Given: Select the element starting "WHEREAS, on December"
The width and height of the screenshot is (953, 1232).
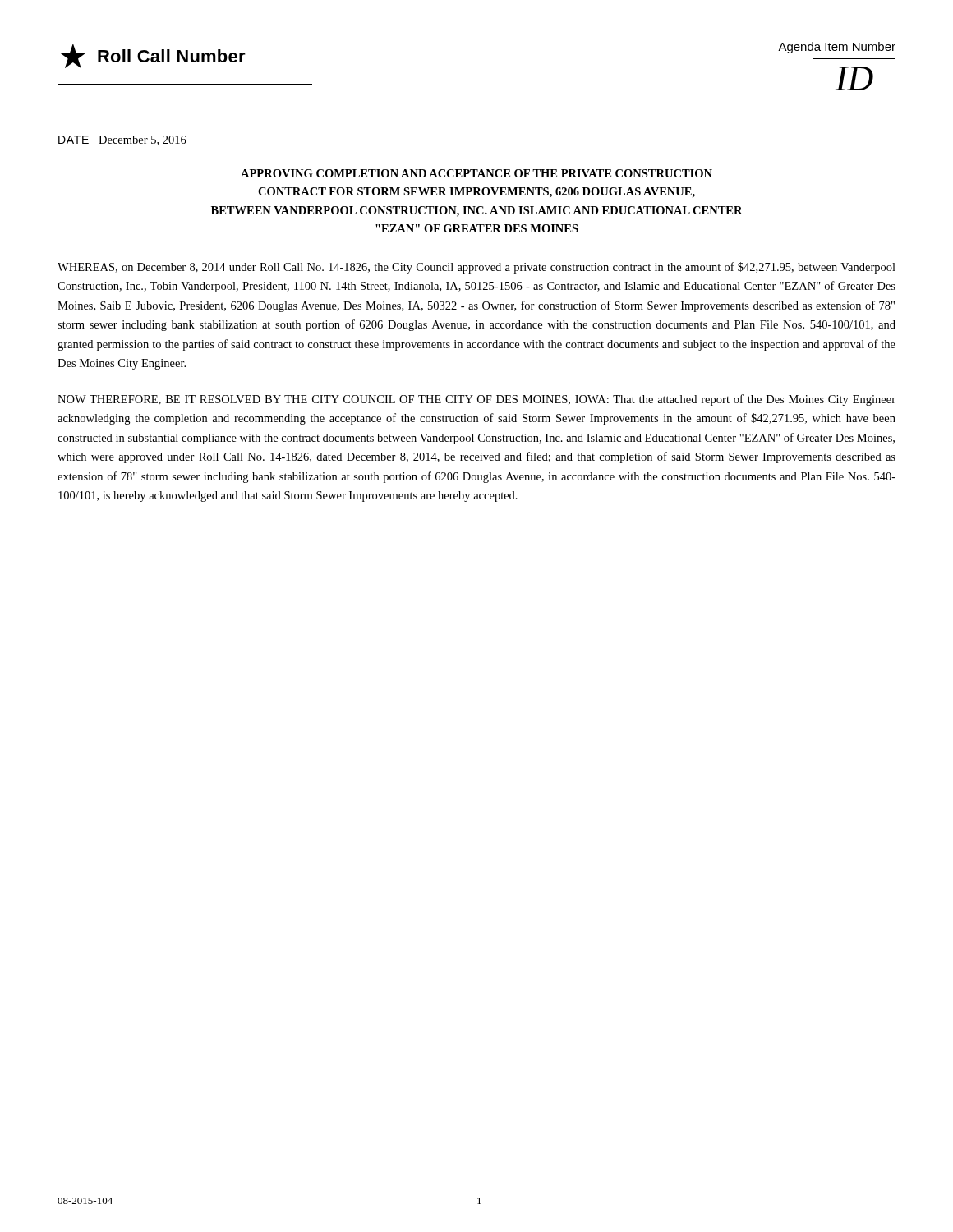Looking at the screenshot, I should click(x=476, y=315).
